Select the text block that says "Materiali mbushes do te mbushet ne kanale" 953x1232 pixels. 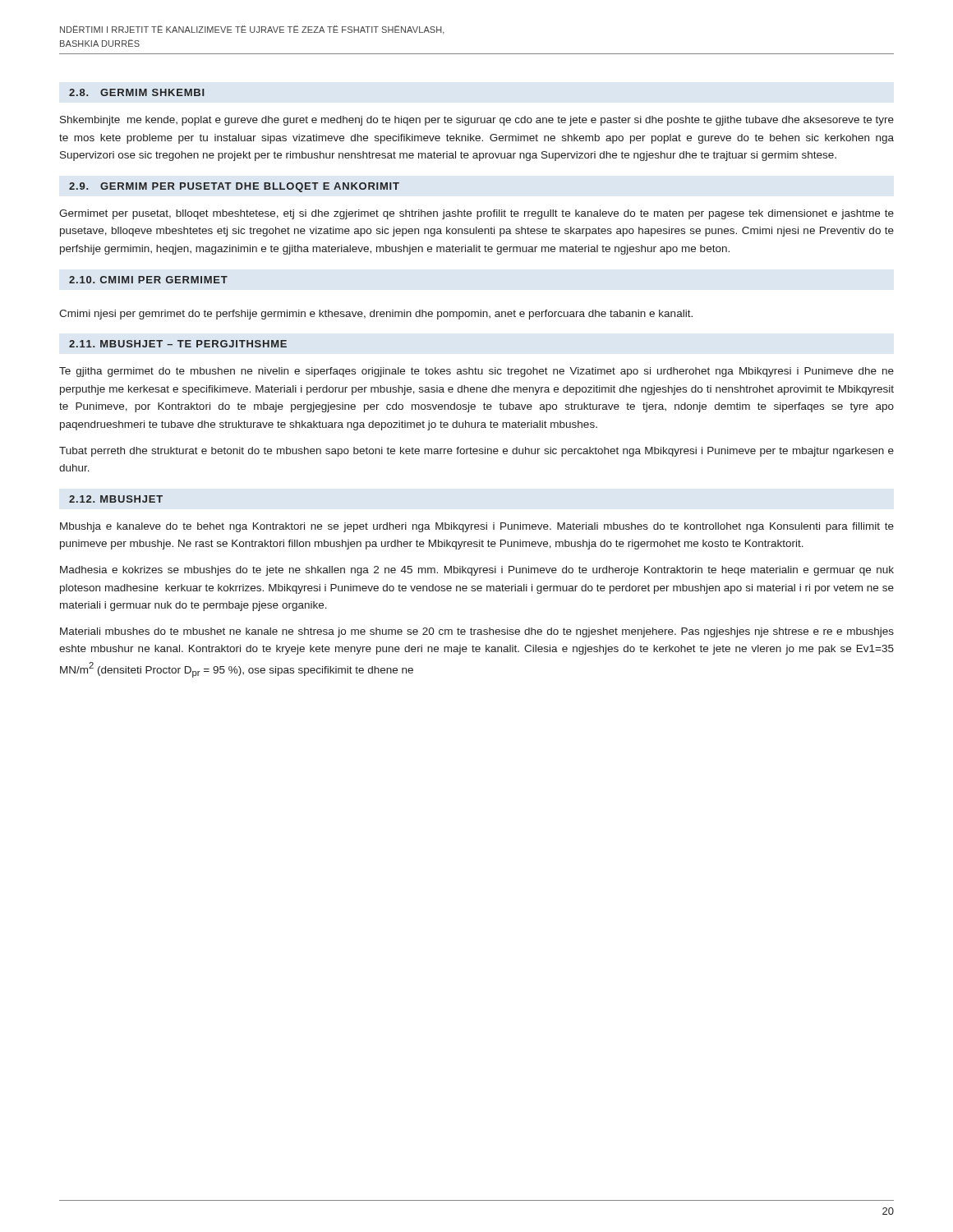point(476,651)
